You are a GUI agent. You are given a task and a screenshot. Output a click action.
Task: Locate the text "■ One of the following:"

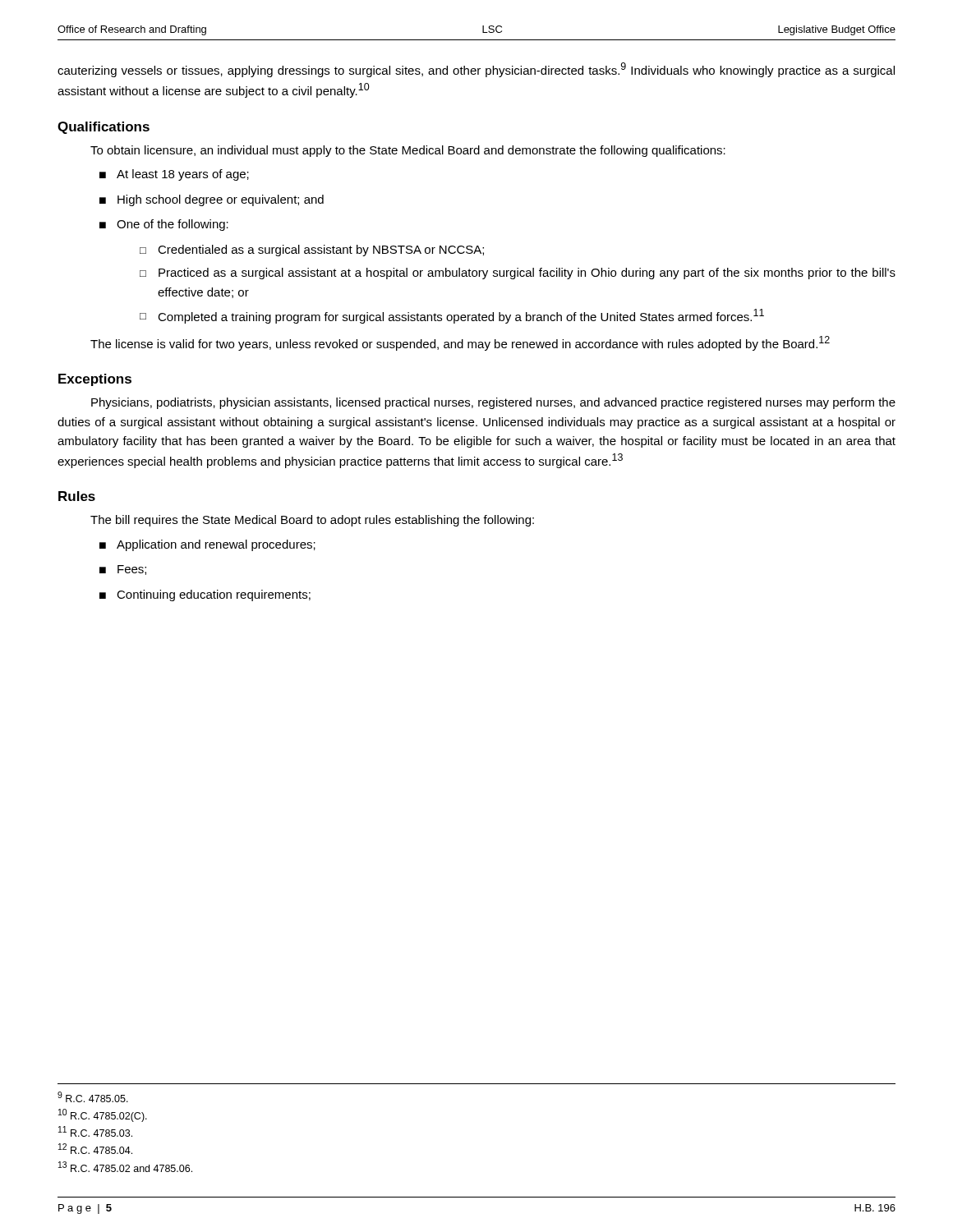pos(164,225)
